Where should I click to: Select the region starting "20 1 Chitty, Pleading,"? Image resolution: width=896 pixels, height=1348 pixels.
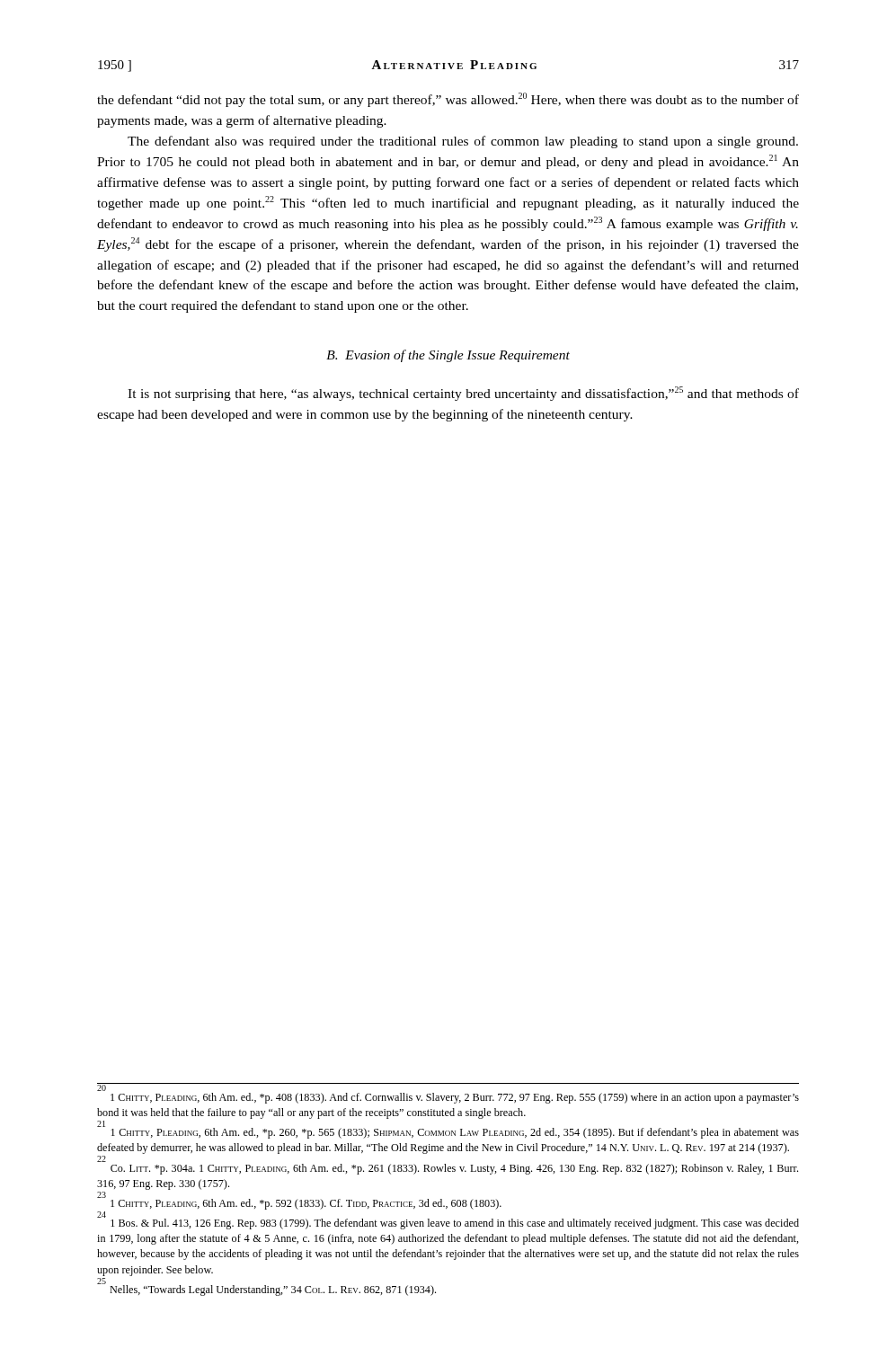pos(448,1104)
